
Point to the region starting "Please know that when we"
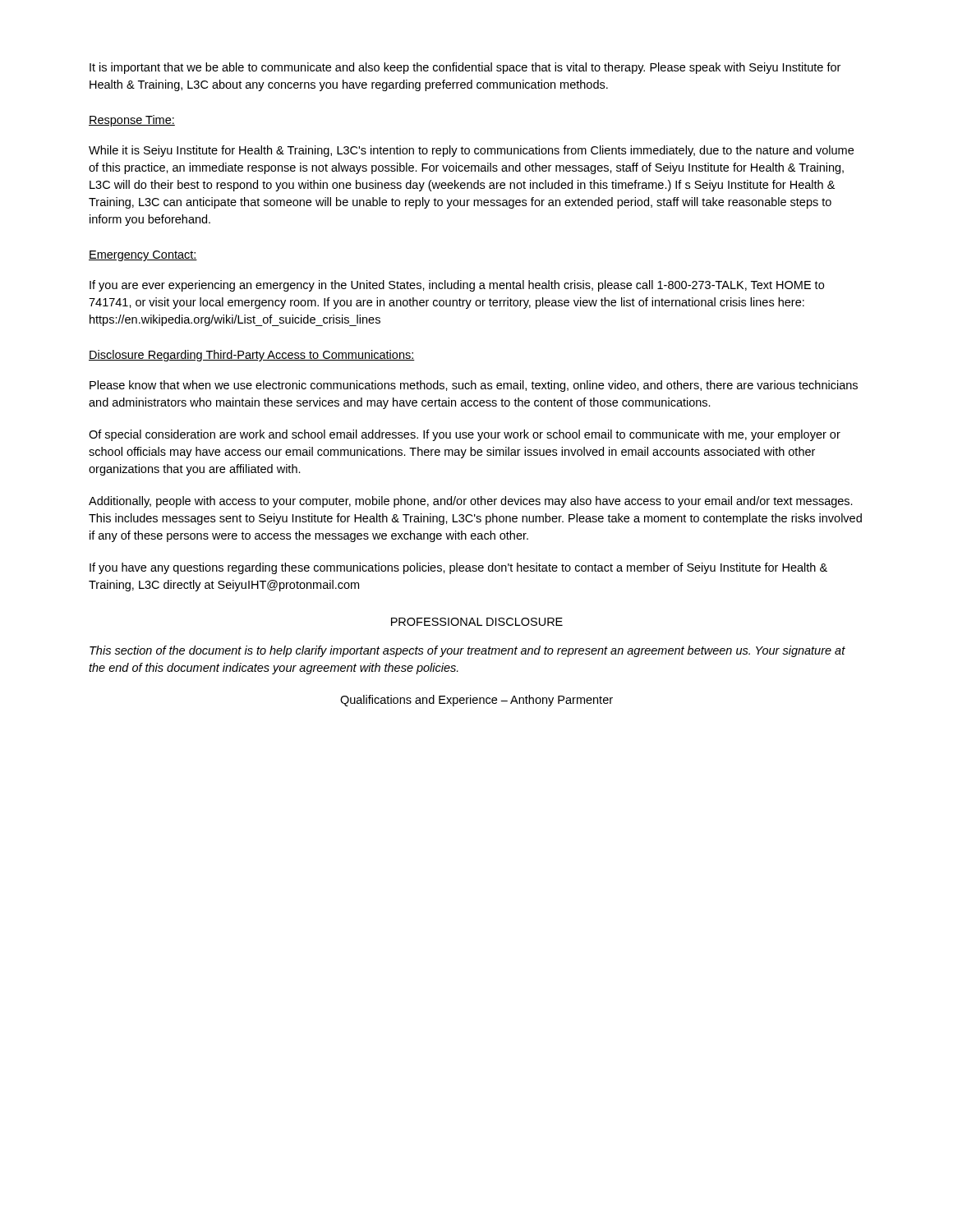pos(473,394)
